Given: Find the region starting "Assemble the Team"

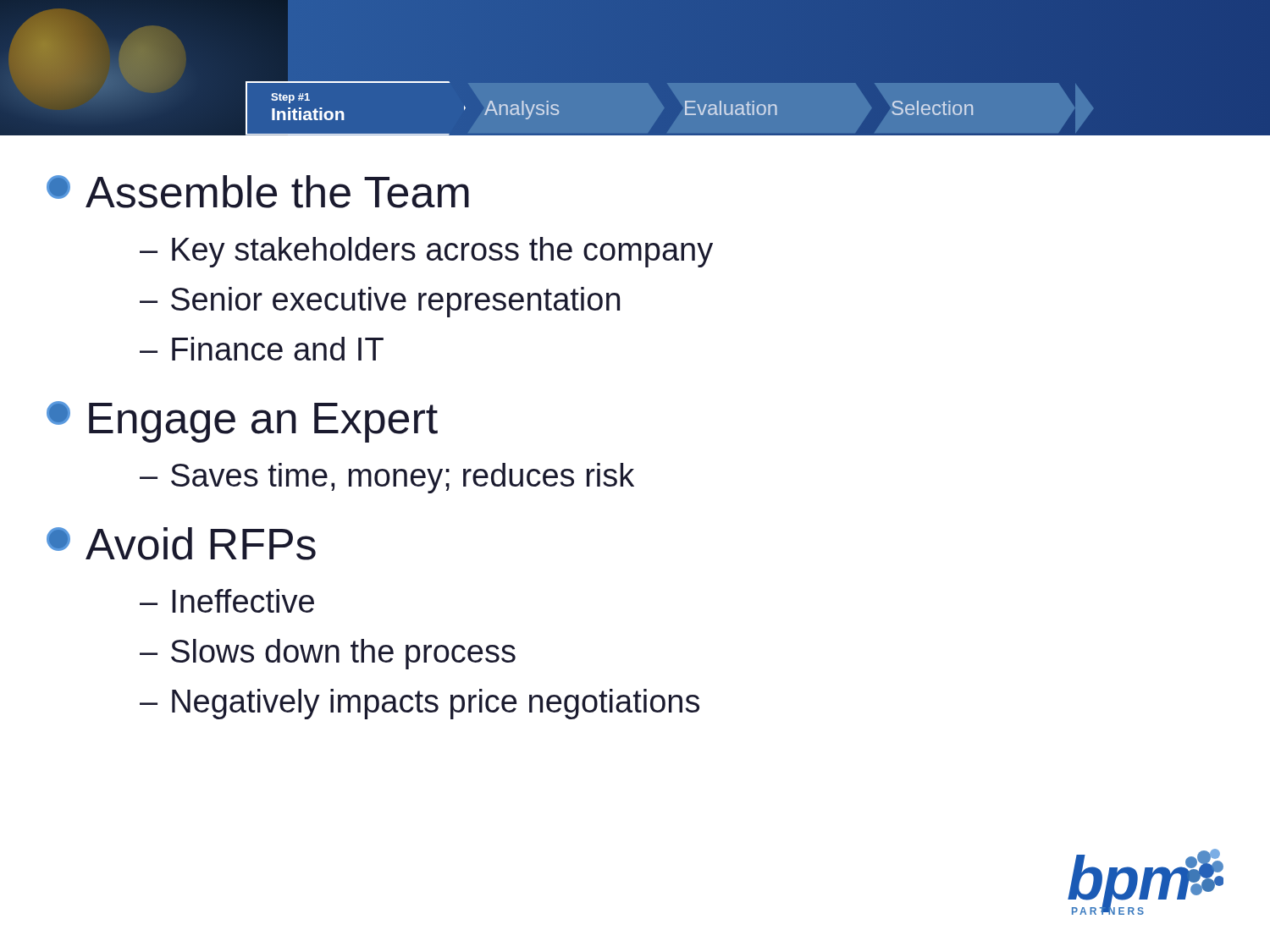Looking at the screenshot, I should [259, 192].
